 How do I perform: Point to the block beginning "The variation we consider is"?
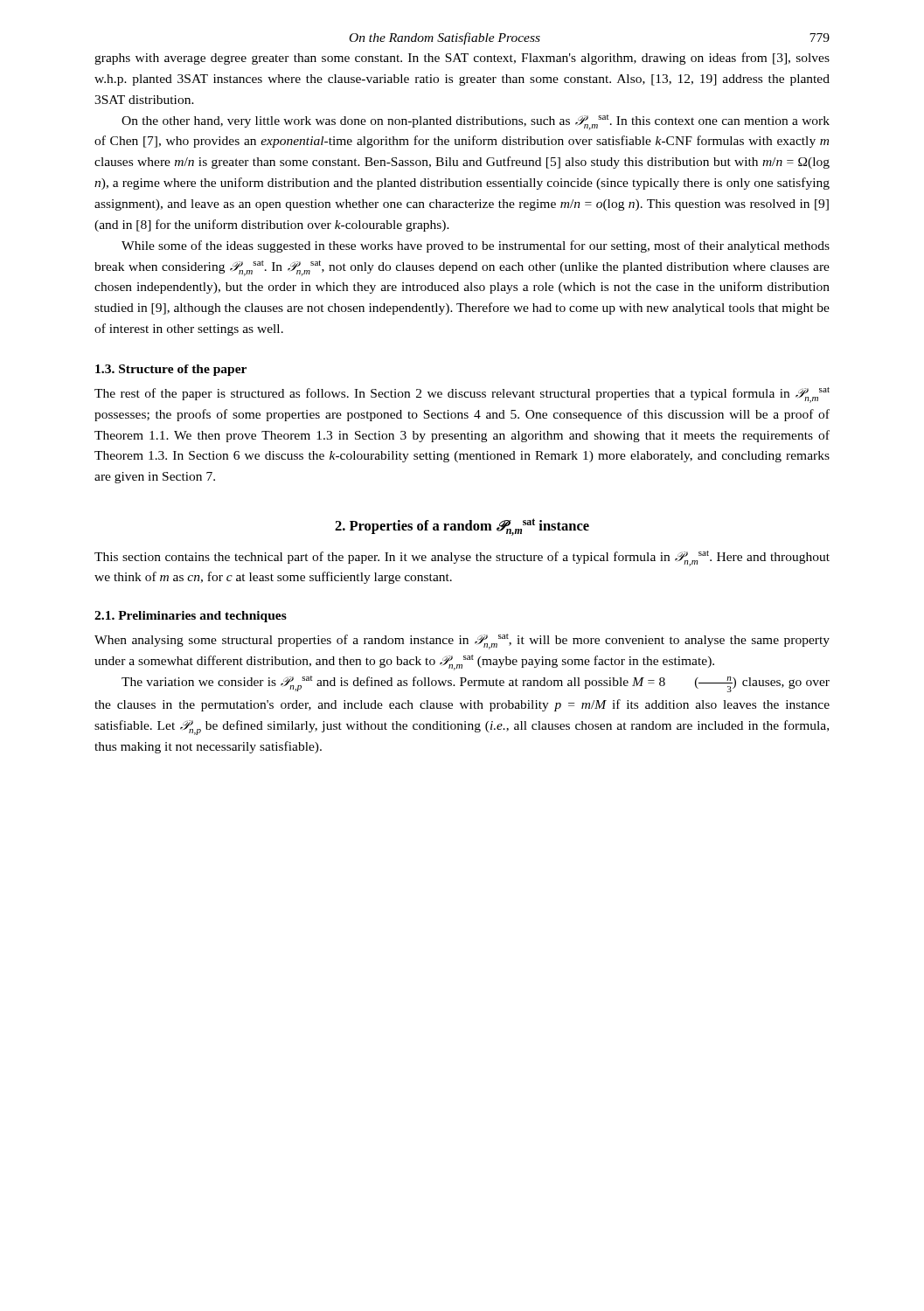[x=462, y=714]
